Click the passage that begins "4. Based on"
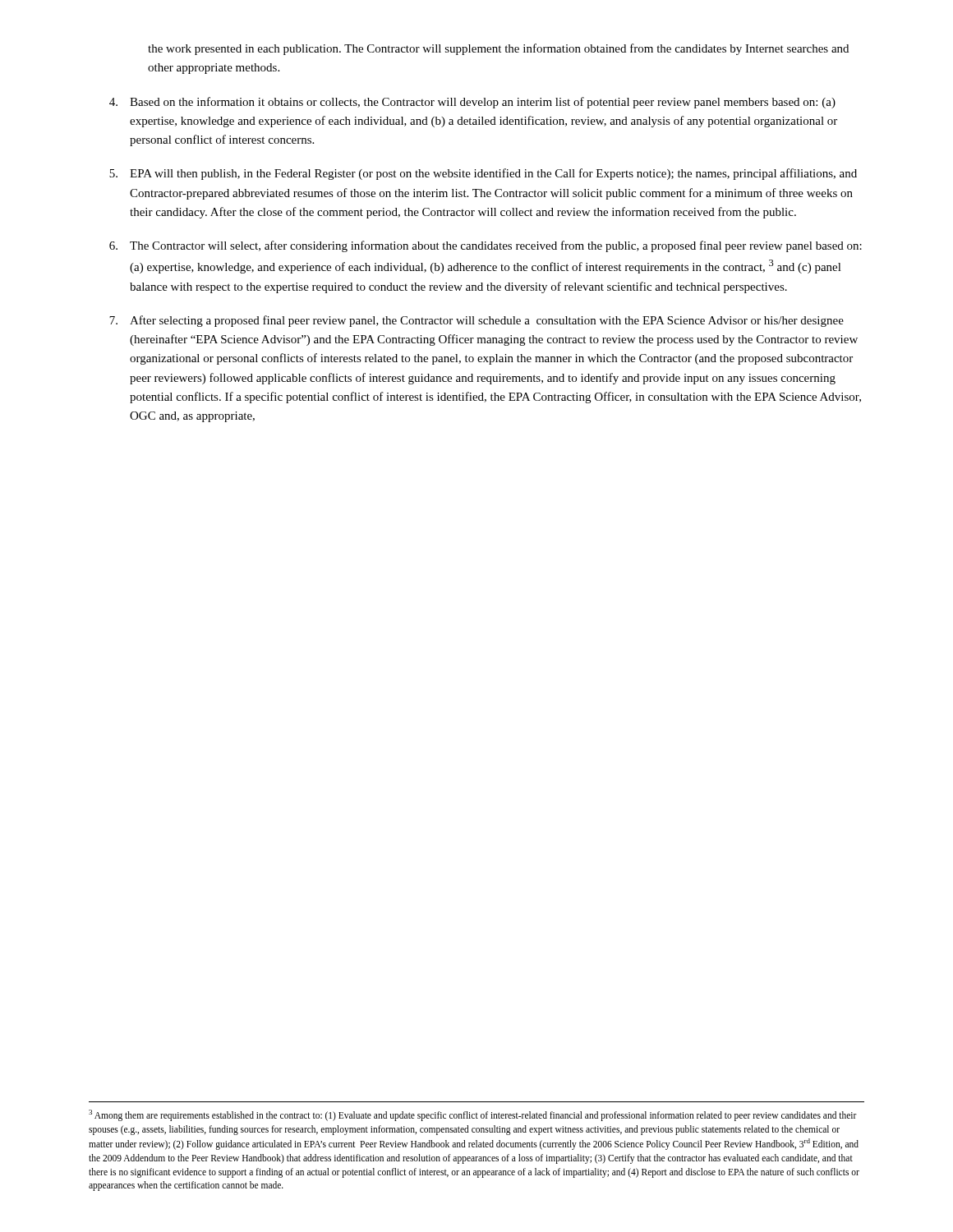 [x=476, y=121]
